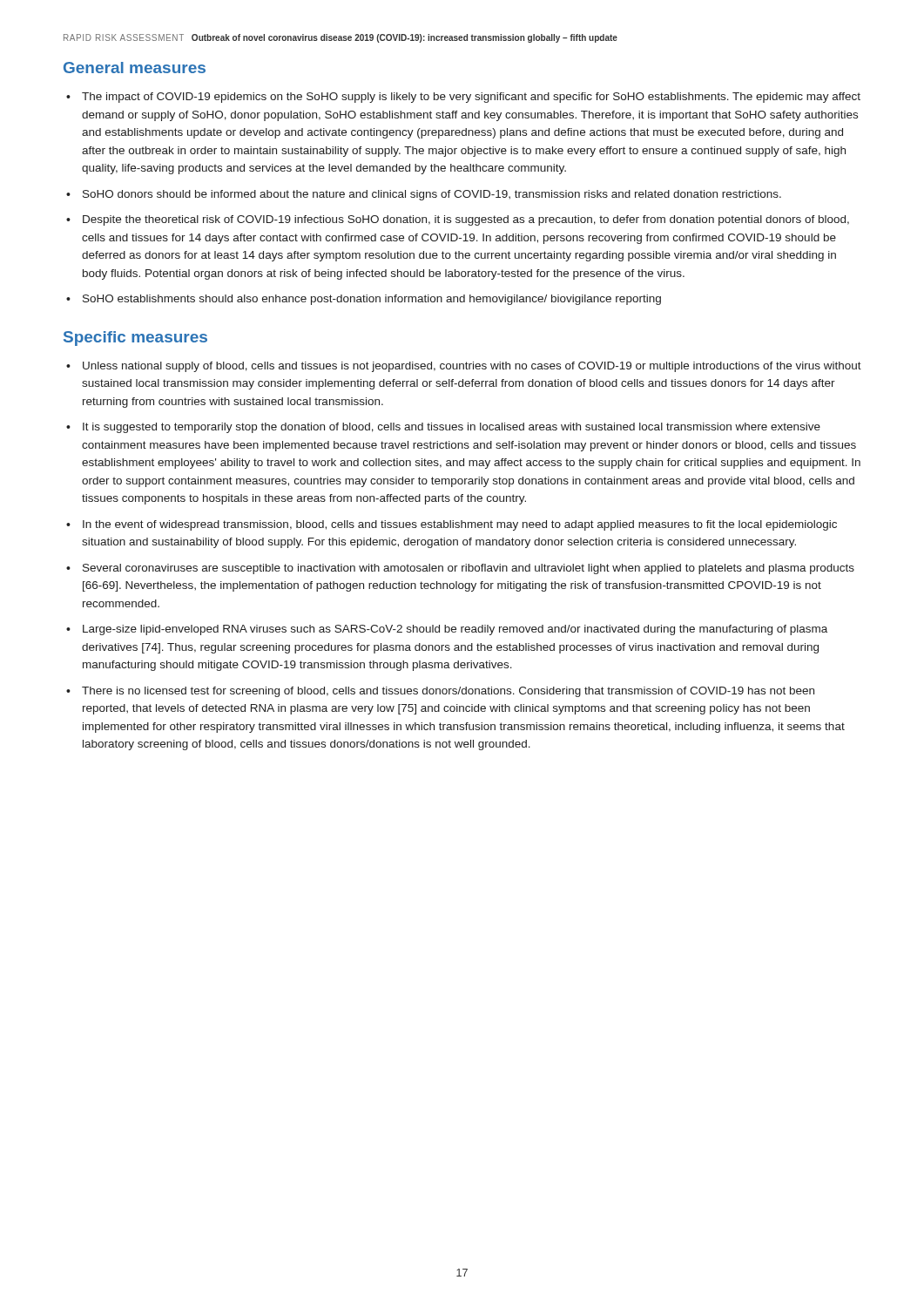Locate the list item containing "Unless national supply of blood, cells and tissues"
The width and height of the screenshot is (924, 1307).
pos(471,383)
